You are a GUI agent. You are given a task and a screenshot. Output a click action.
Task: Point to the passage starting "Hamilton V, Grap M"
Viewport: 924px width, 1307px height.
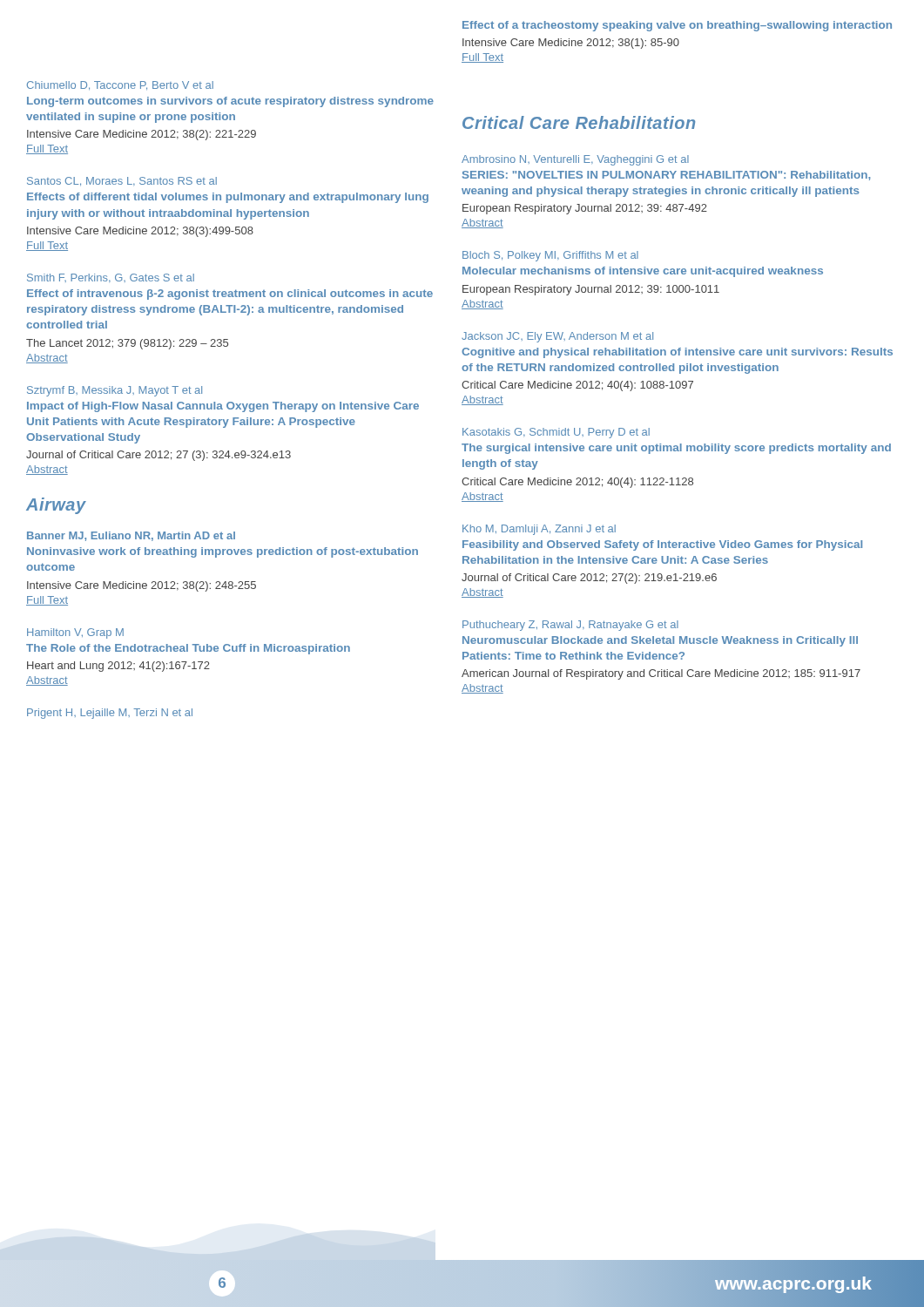click(231, 656)
